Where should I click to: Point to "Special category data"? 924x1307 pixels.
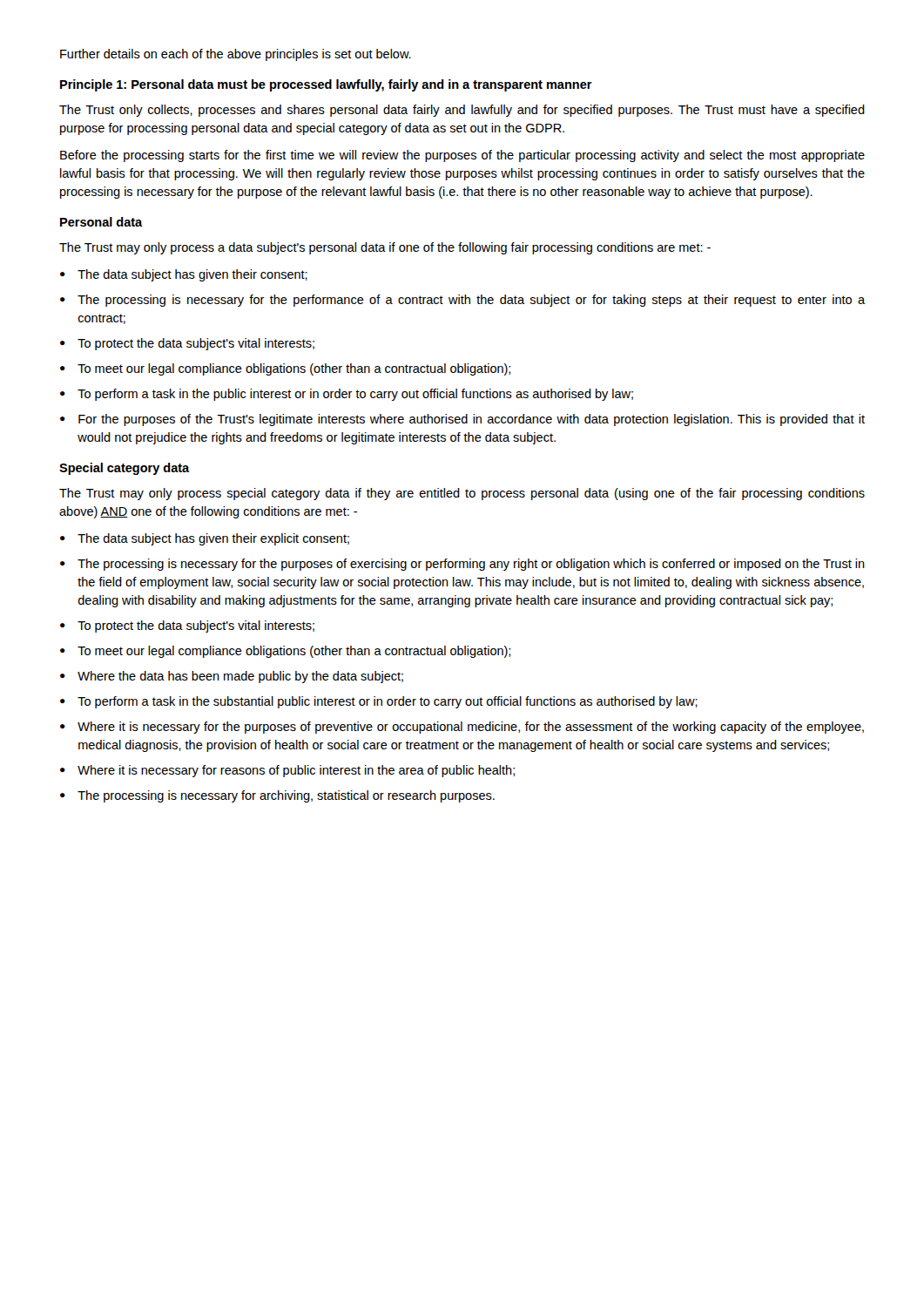click(125, 469)
